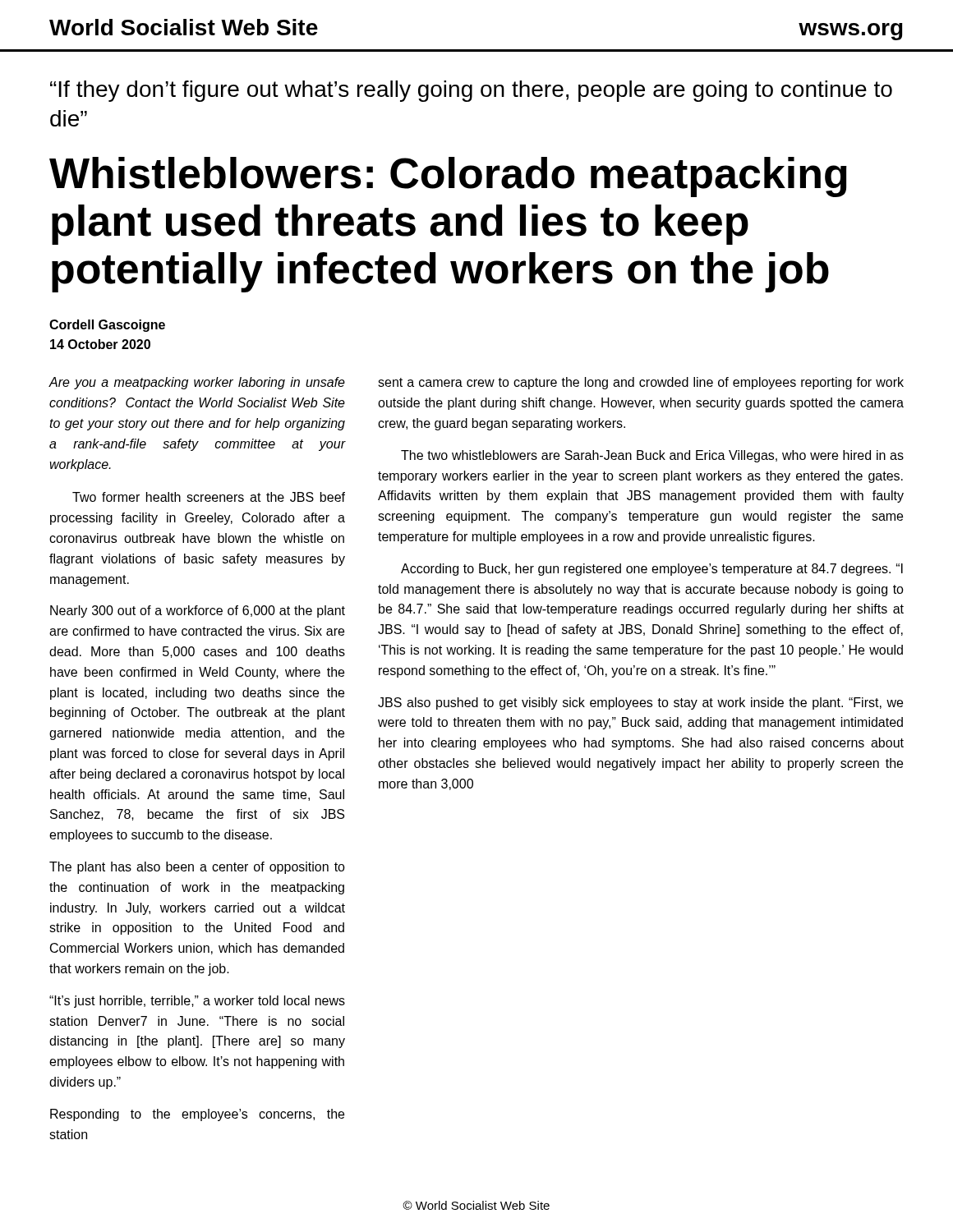This screenshot has width=953, height=1232.
Task: Select the text block containing "The two whistleblowers are Sarah-Jean Buck"
Action: click(x=641, y=496)
